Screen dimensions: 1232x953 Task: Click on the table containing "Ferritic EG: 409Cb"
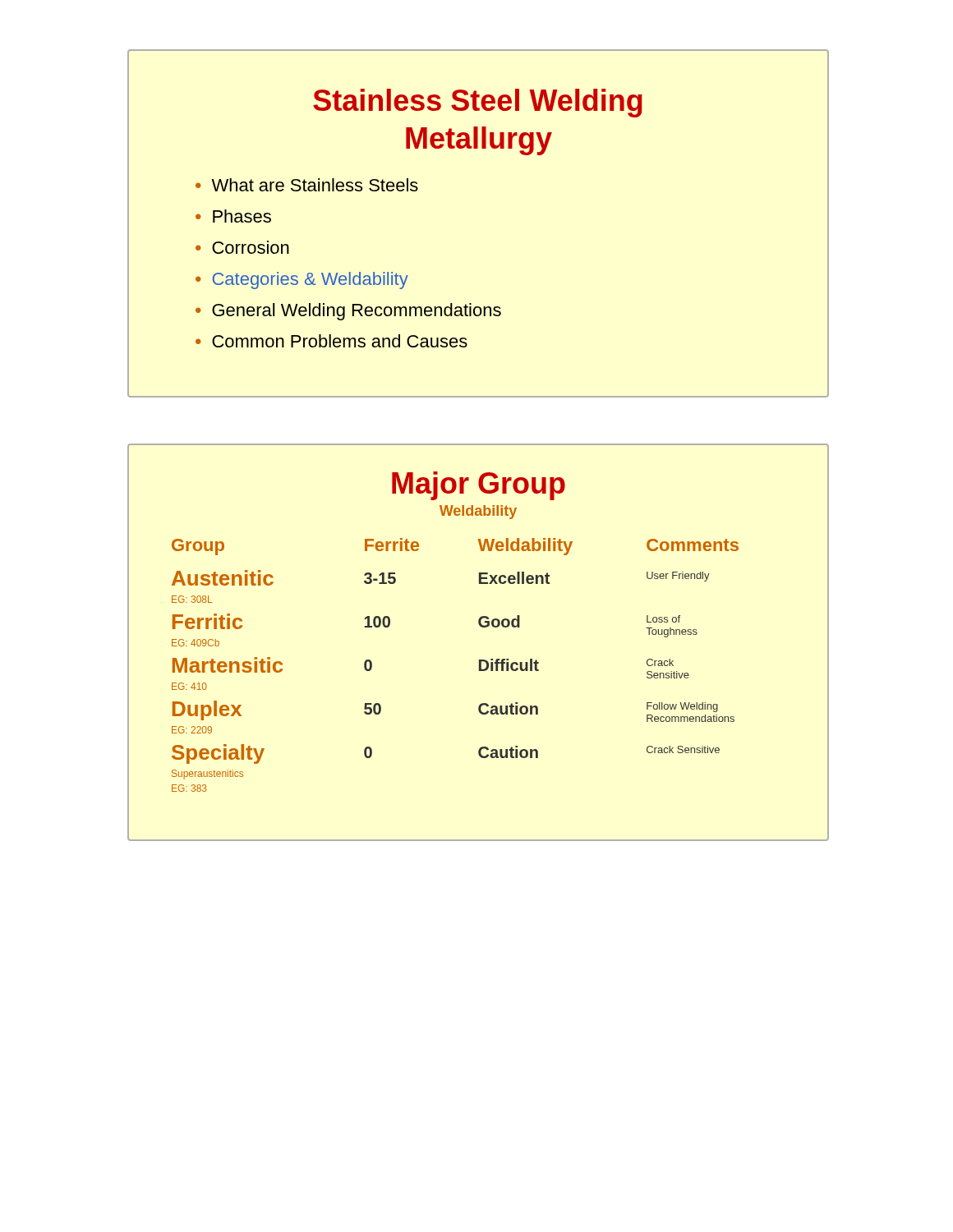click(x=478, y=664)
